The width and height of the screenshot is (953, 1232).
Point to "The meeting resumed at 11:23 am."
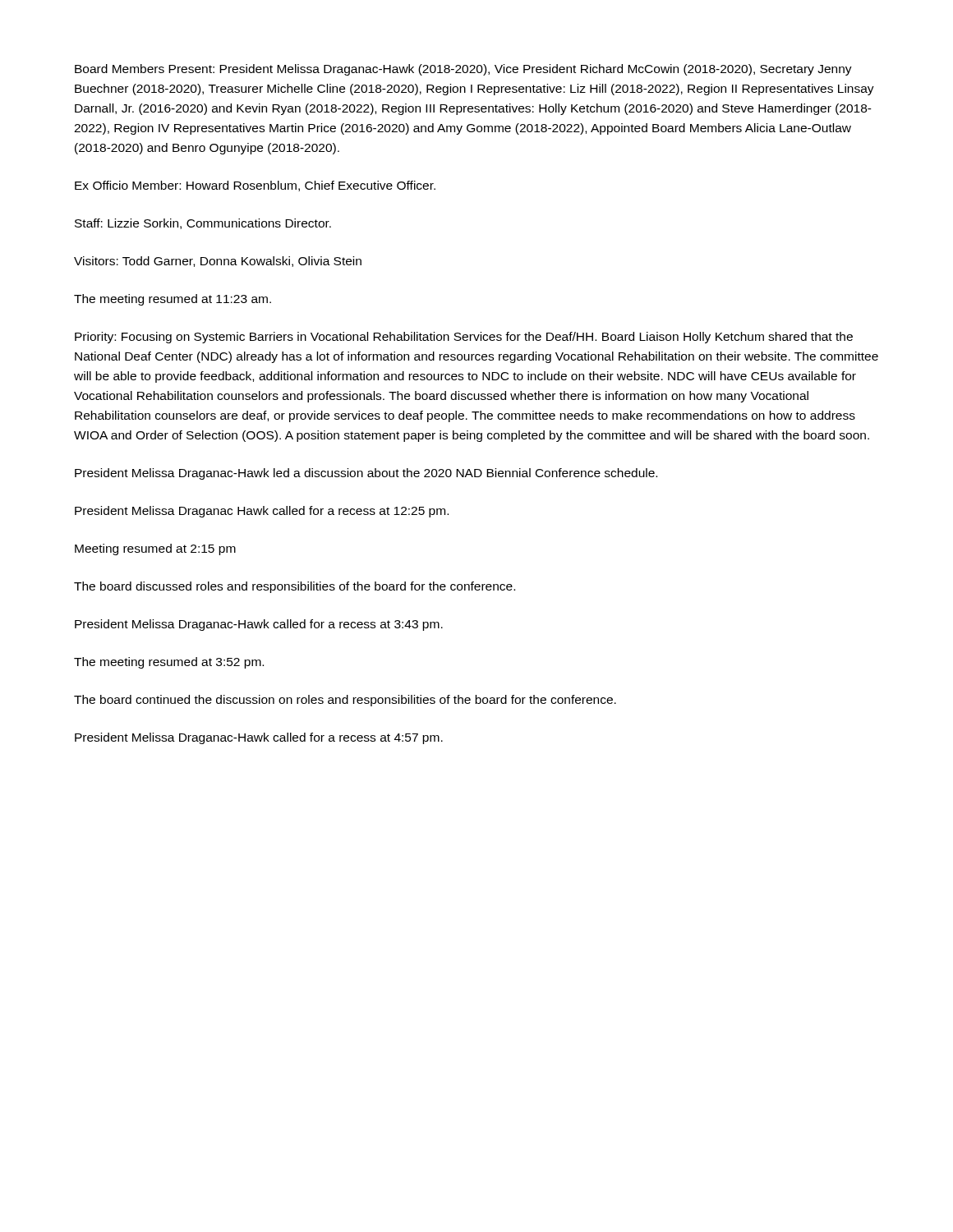(x=173, y=299)
